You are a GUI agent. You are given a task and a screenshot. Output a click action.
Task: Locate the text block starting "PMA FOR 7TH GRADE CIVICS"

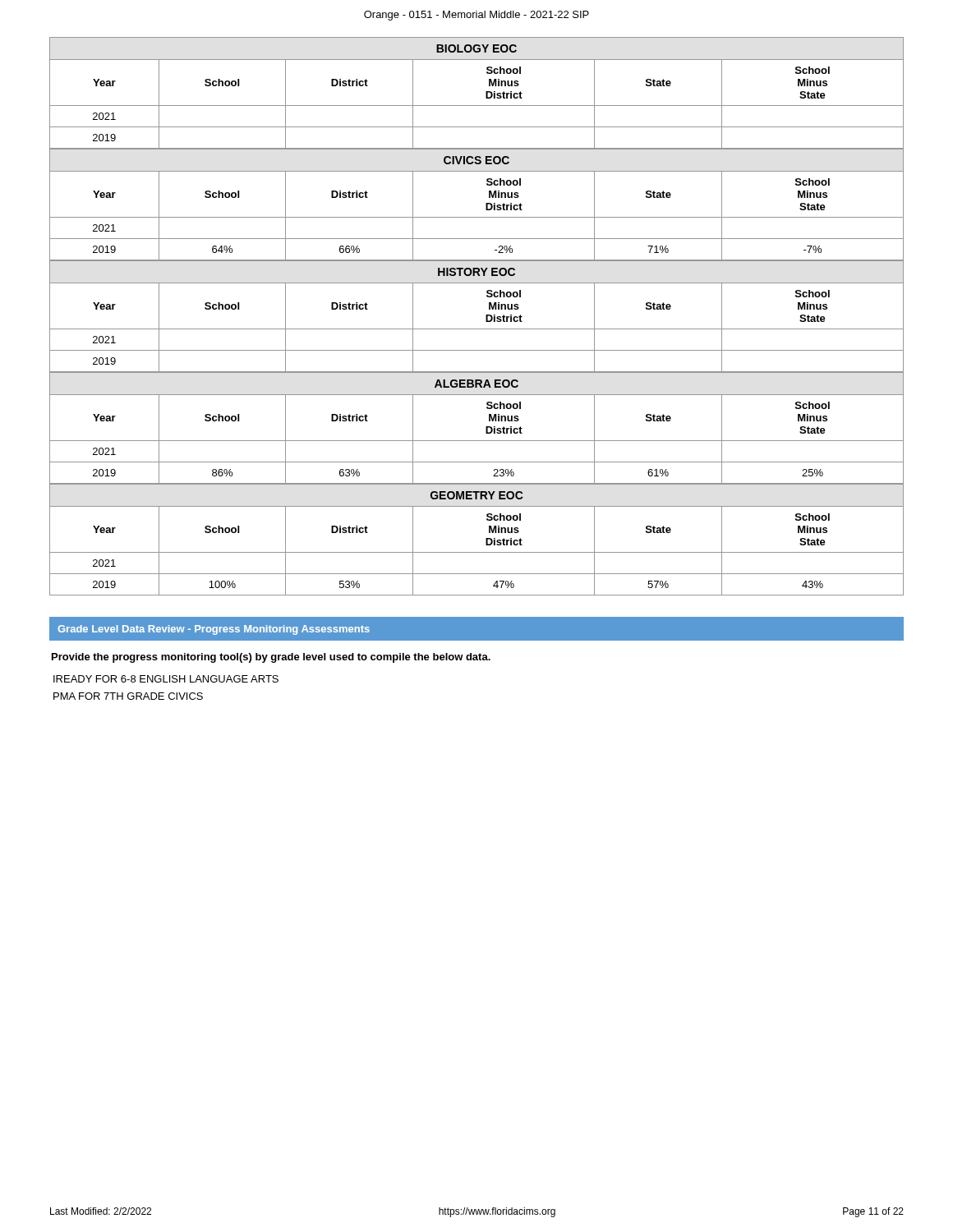[128, 696]
